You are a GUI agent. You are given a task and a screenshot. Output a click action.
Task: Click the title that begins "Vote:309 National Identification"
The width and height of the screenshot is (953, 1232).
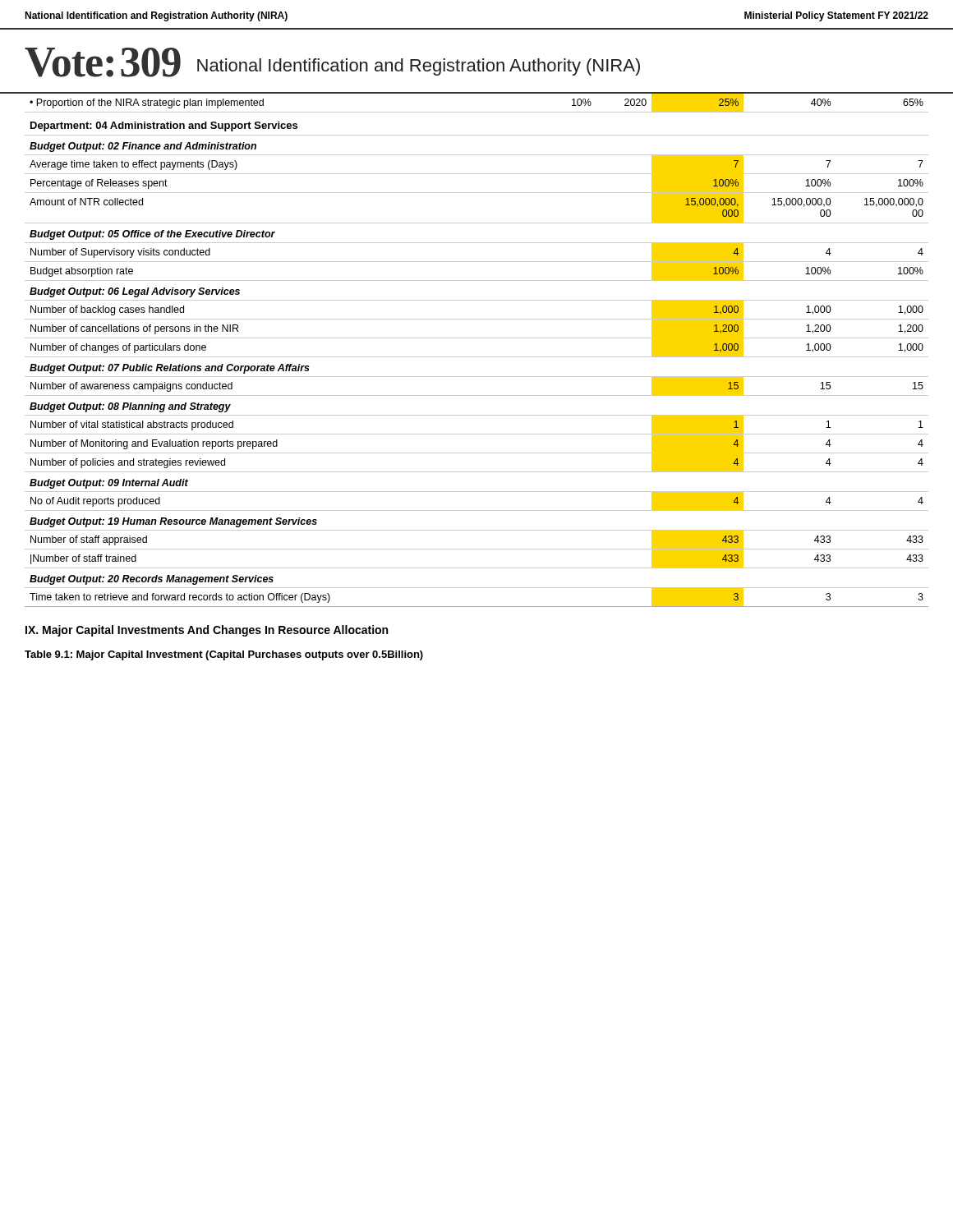(333, 62)
